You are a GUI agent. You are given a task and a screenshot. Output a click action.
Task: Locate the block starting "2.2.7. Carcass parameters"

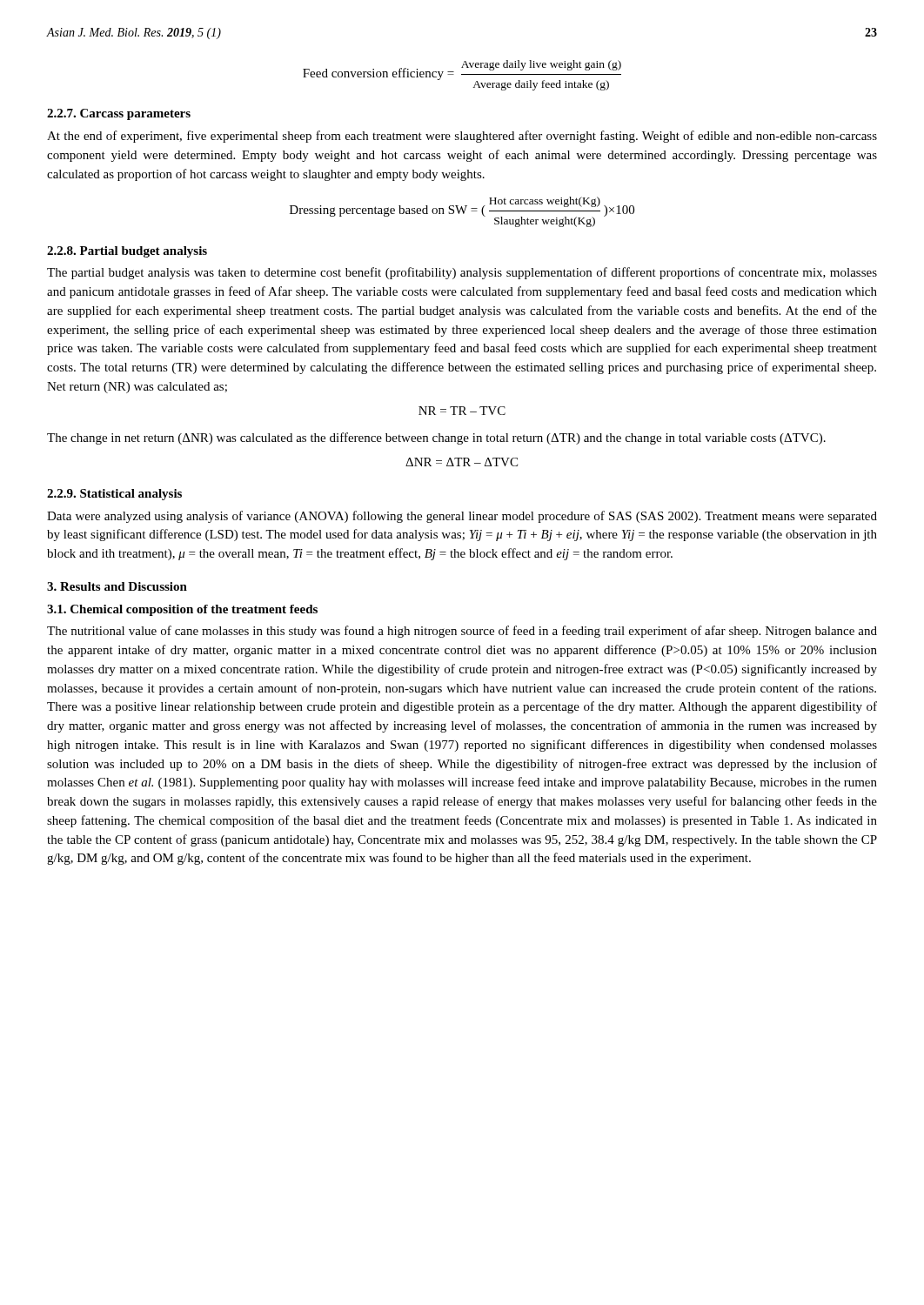pyautogui.click(x=119, y=113)
